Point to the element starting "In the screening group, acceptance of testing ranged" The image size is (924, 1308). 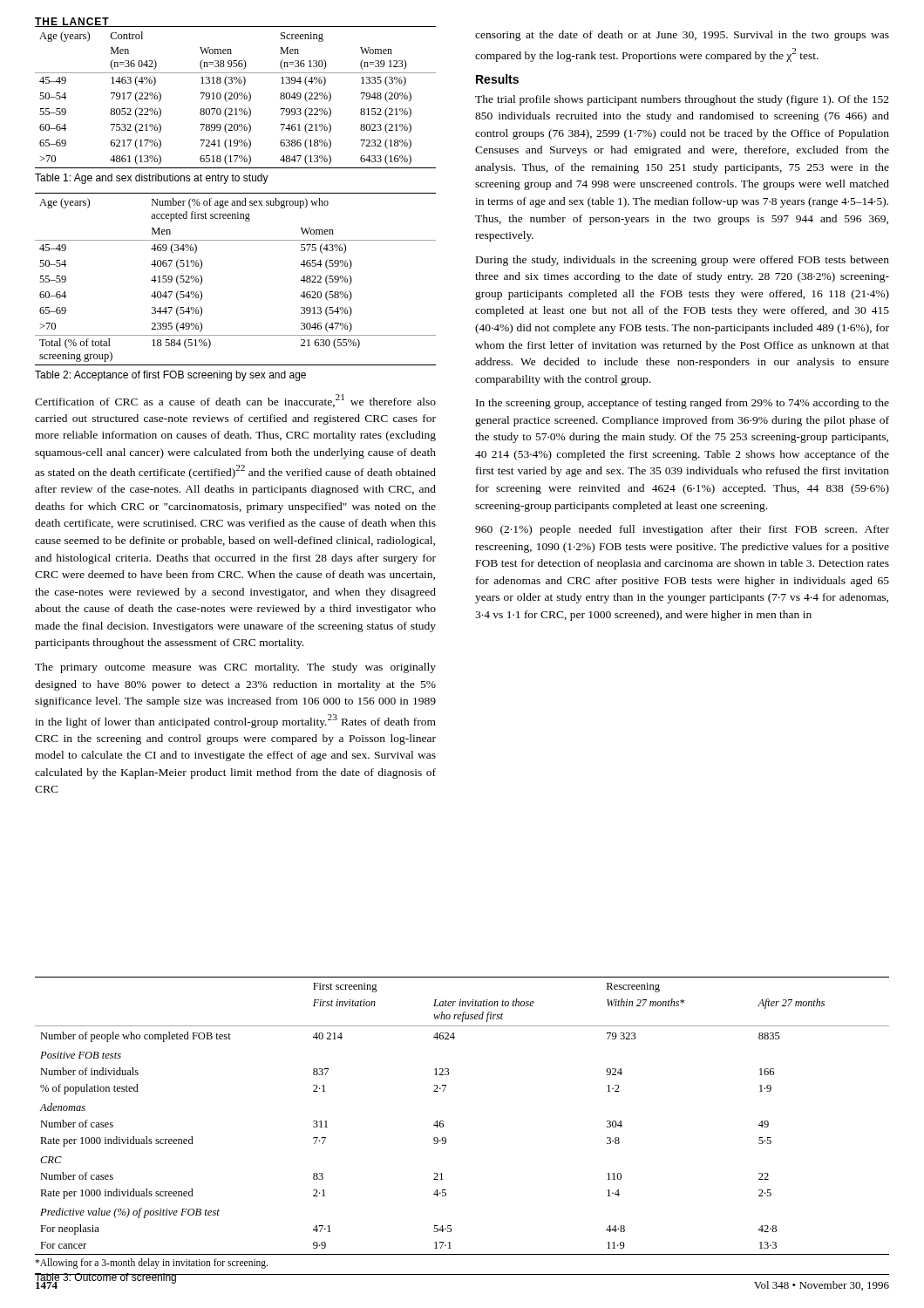(x=682, y=454)
